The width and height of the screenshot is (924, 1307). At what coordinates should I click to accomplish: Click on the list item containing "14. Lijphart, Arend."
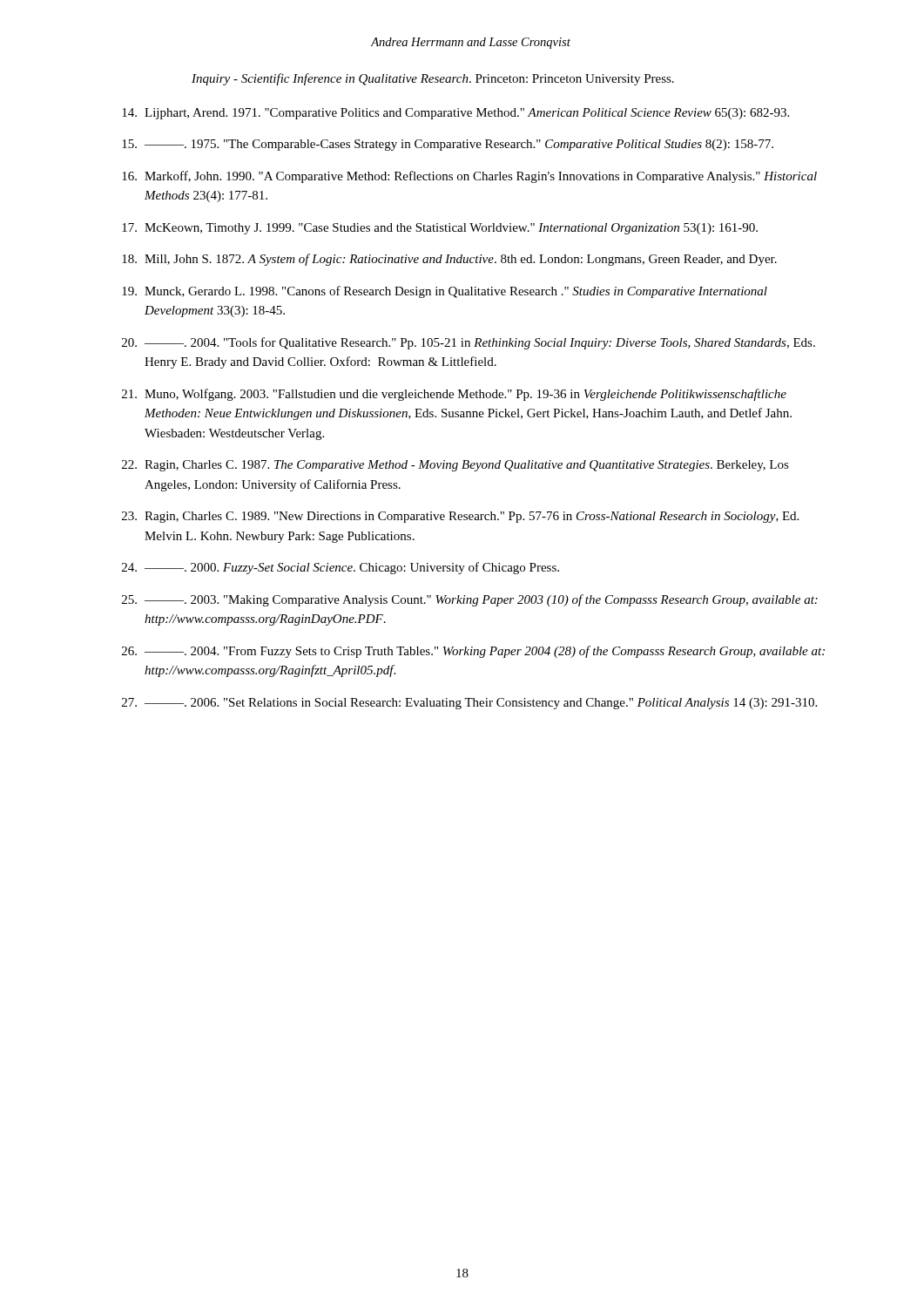point(471,112)
